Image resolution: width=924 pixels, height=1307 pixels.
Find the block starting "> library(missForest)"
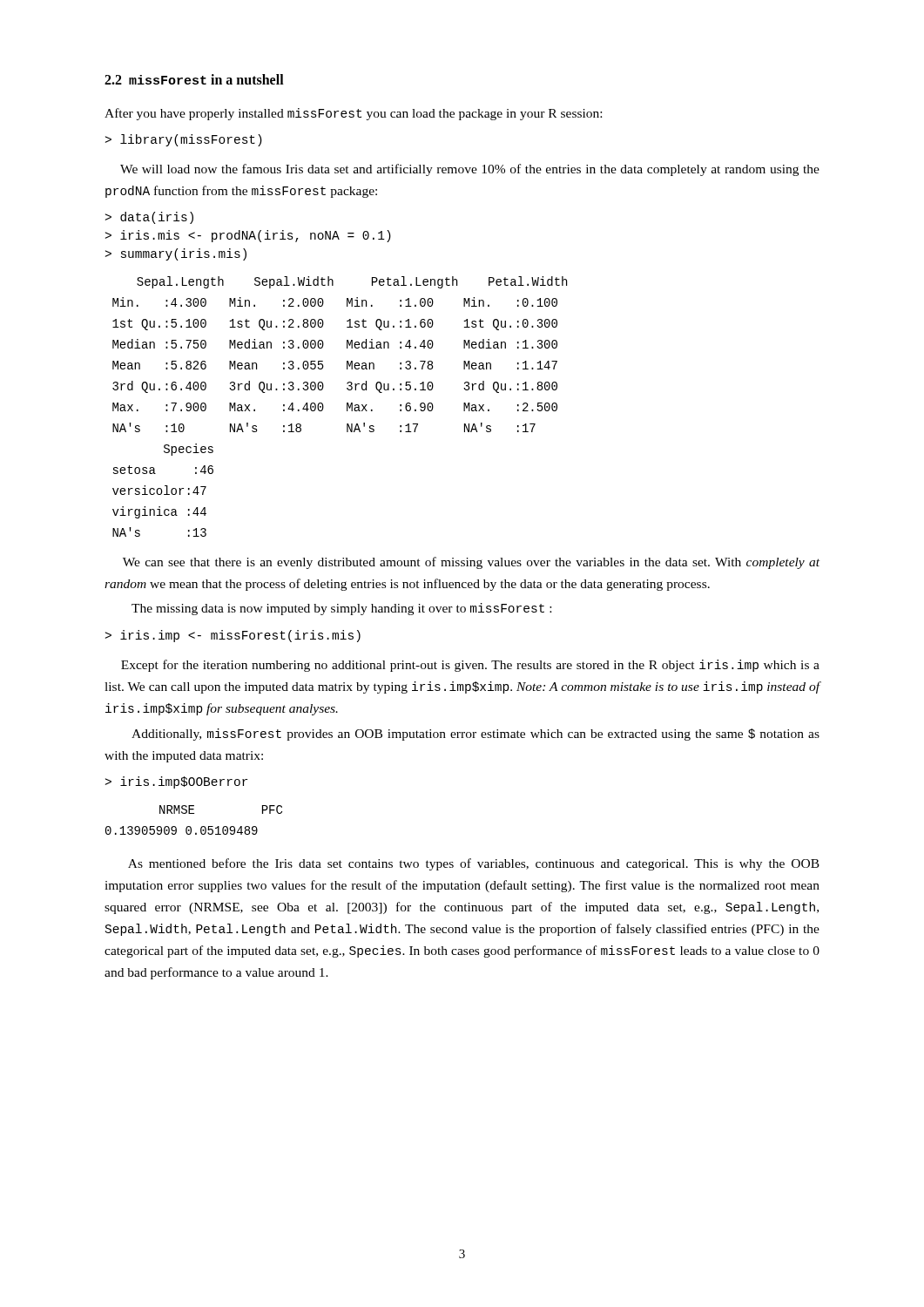tap(184, 140)
